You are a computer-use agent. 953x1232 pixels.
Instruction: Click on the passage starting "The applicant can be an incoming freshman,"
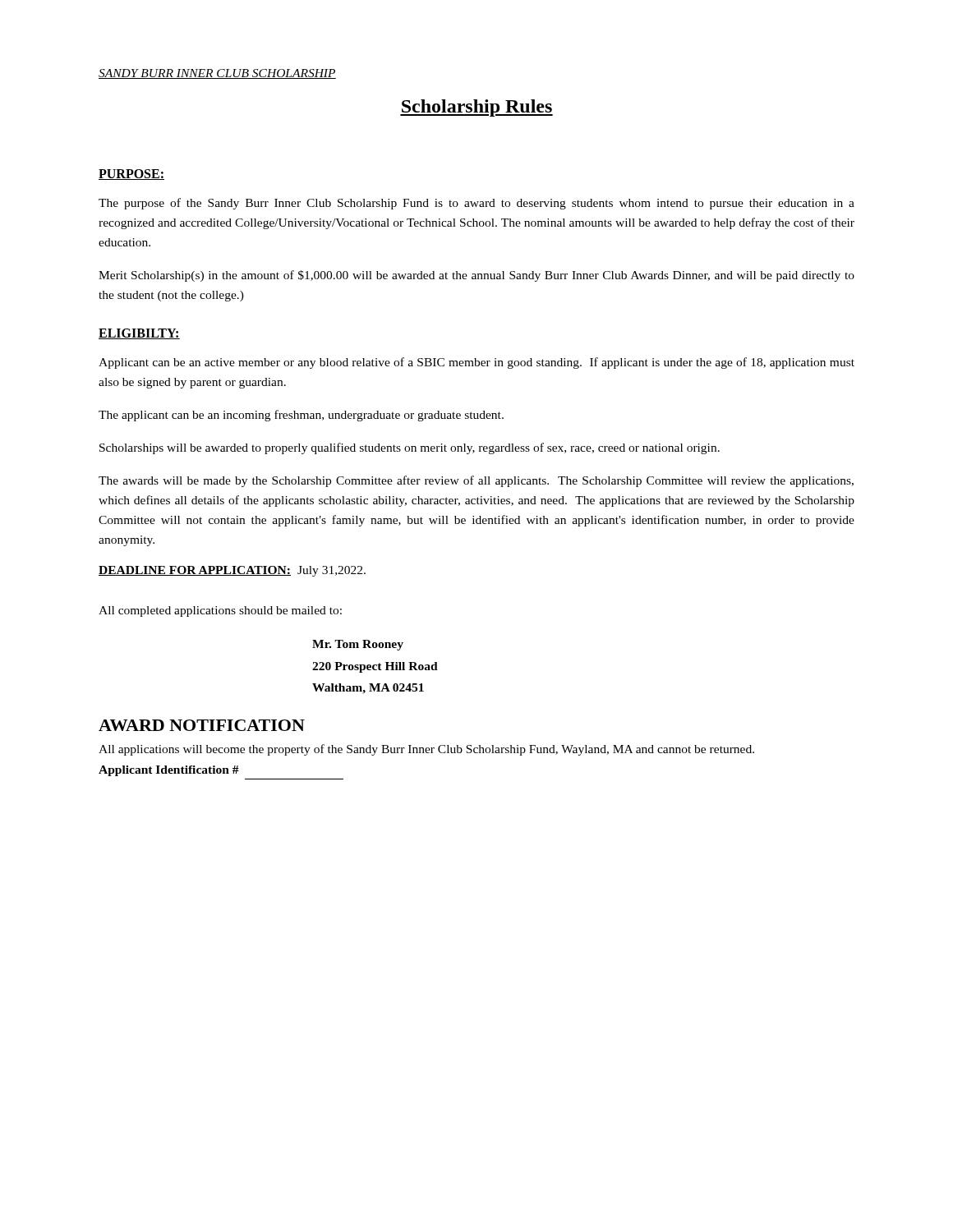301,414
